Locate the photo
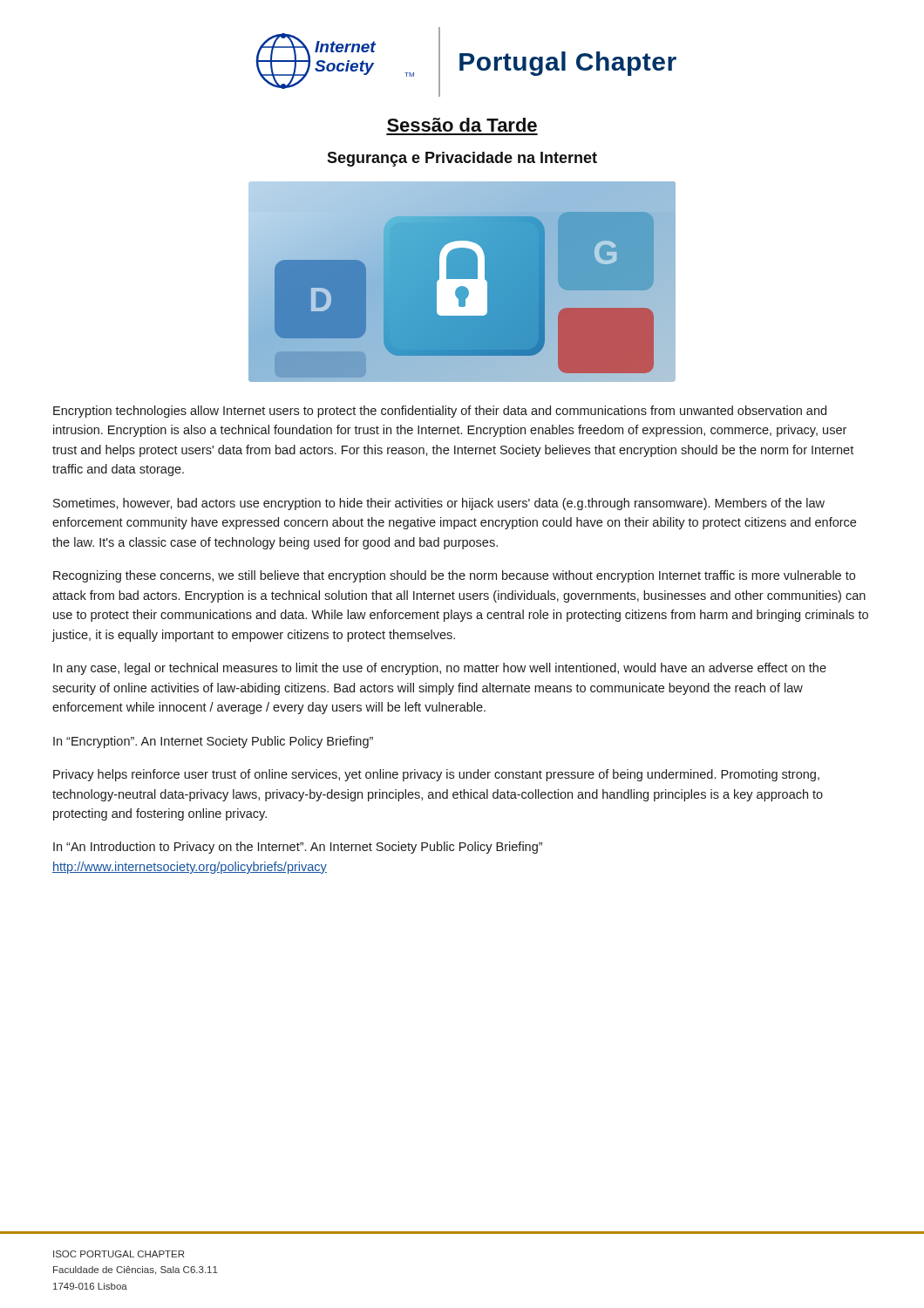This screenshot has width=924, height=1308. [462, 282]
